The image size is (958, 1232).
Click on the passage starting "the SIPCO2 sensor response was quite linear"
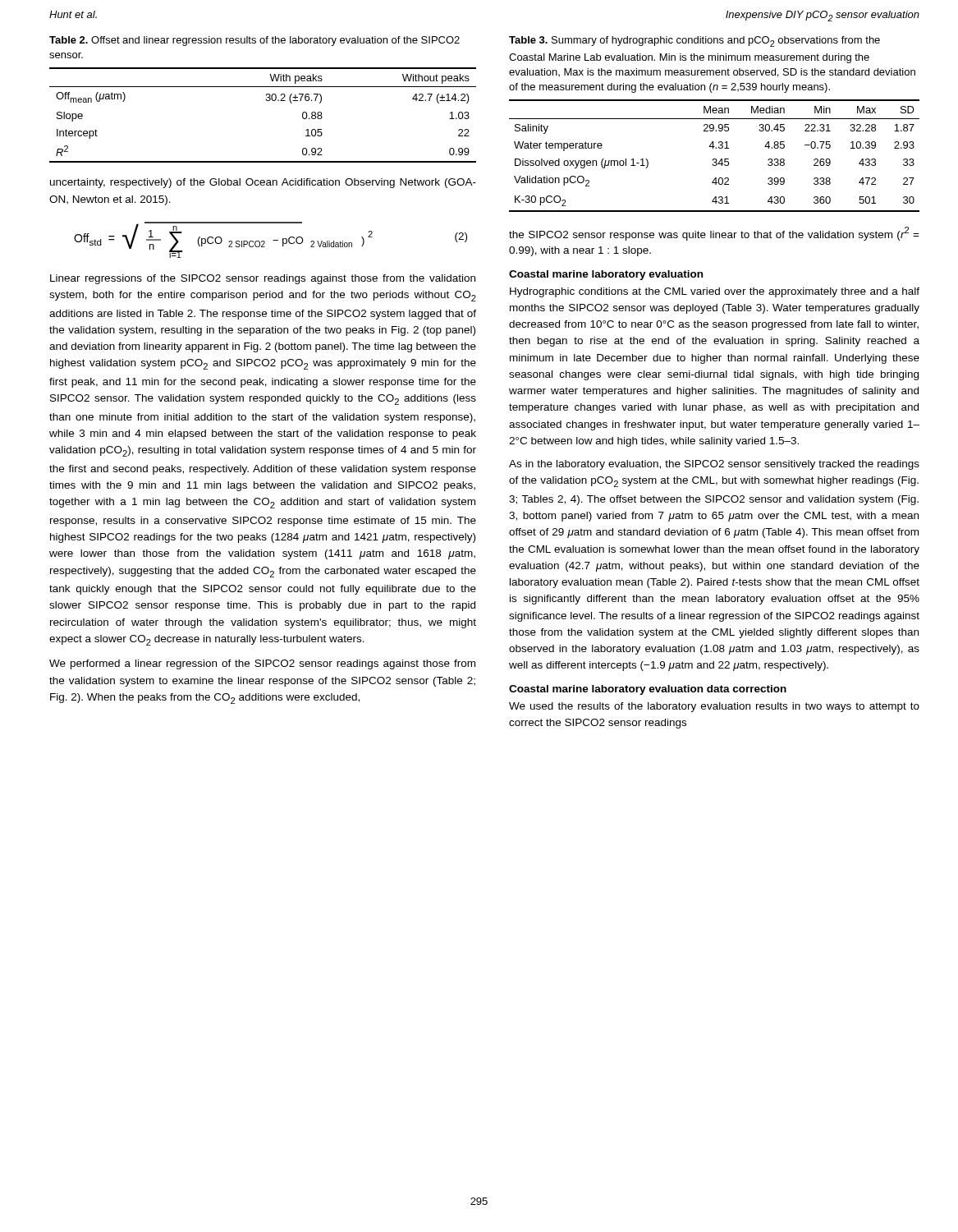pyautogui.click(x=714, y=241)
